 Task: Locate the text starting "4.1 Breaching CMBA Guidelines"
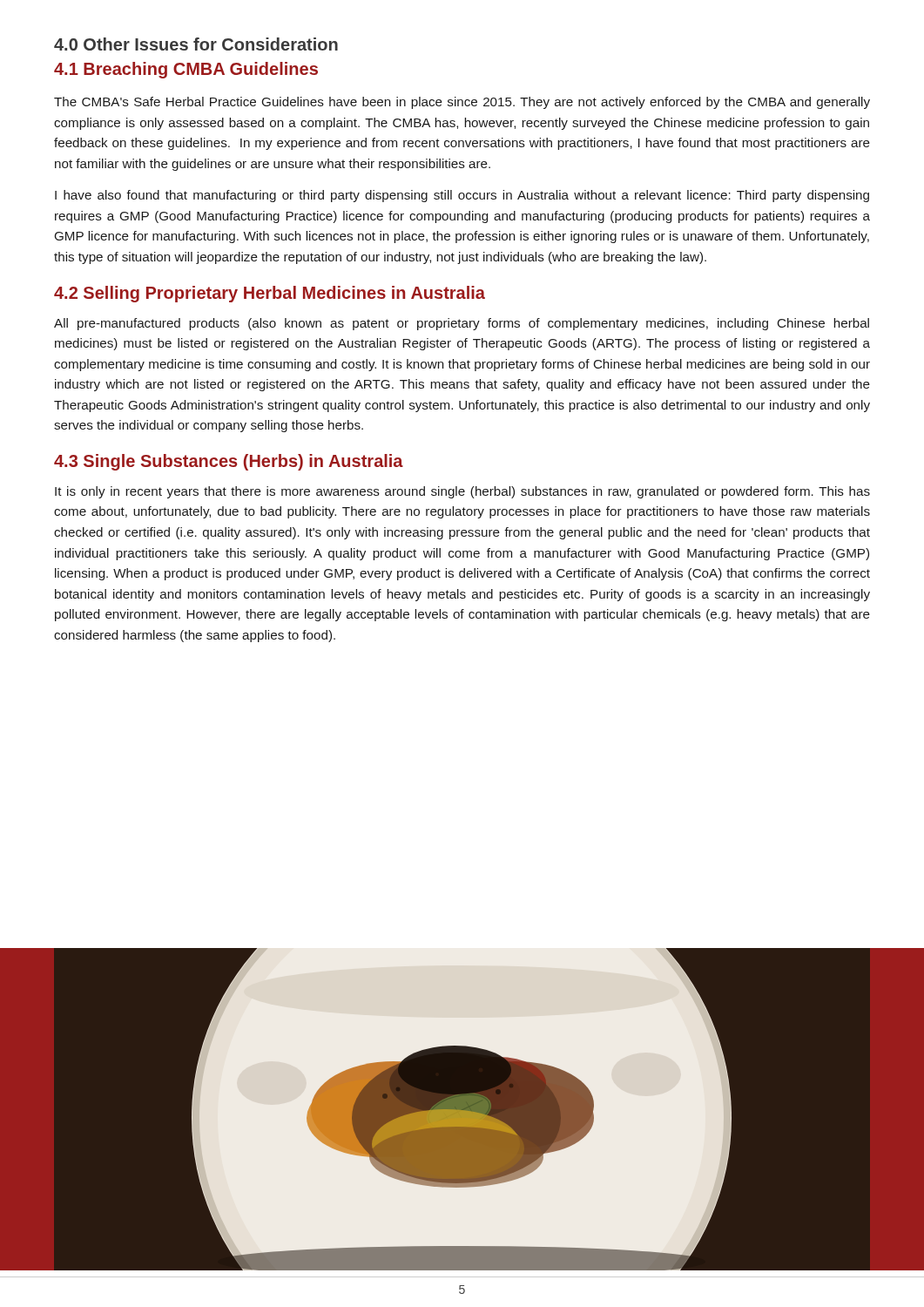point(186,69)
